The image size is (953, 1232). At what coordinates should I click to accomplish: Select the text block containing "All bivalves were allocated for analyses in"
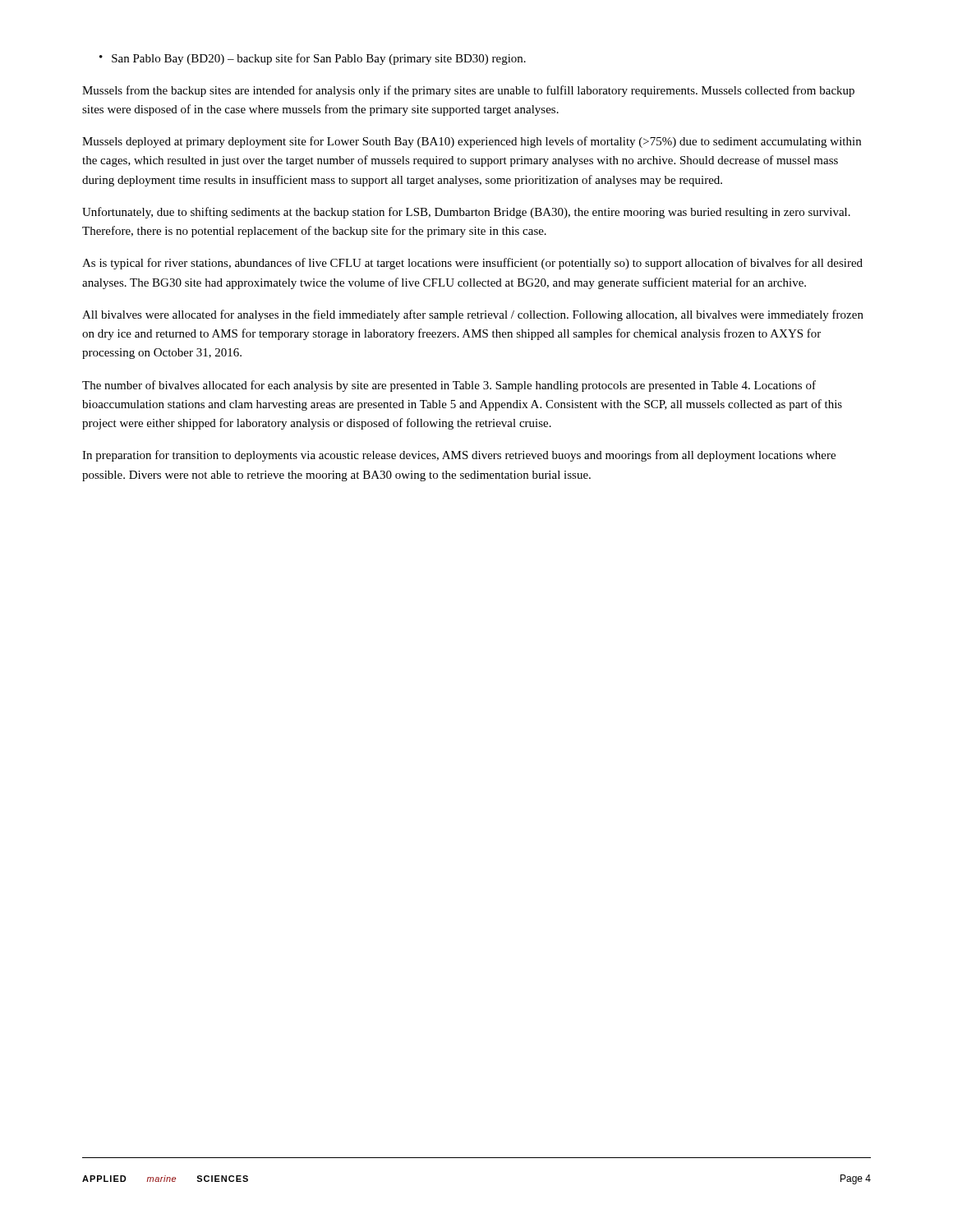click(473, 333)
